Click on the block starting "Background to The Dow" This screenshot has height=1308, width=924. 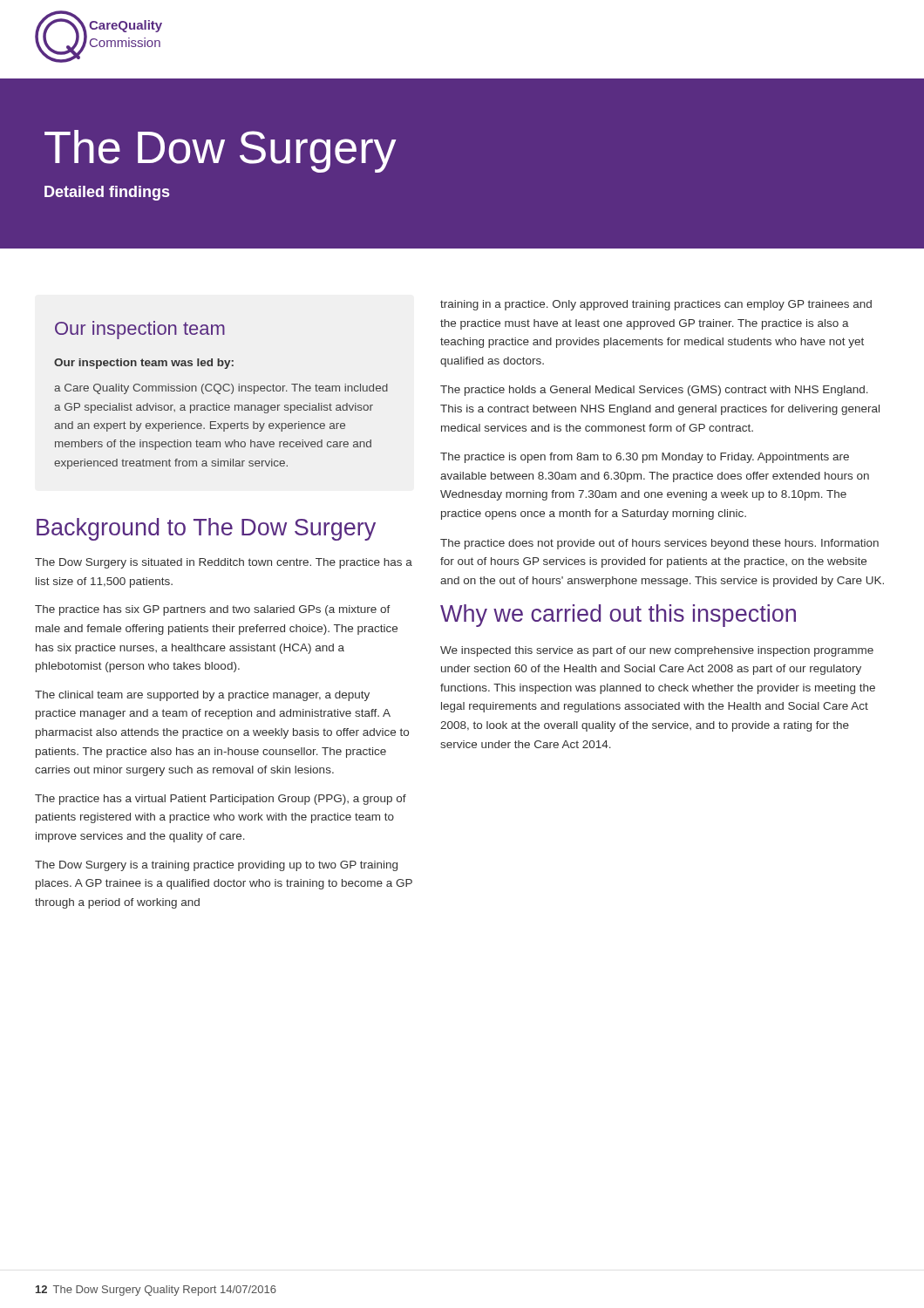tap(205, 528)
